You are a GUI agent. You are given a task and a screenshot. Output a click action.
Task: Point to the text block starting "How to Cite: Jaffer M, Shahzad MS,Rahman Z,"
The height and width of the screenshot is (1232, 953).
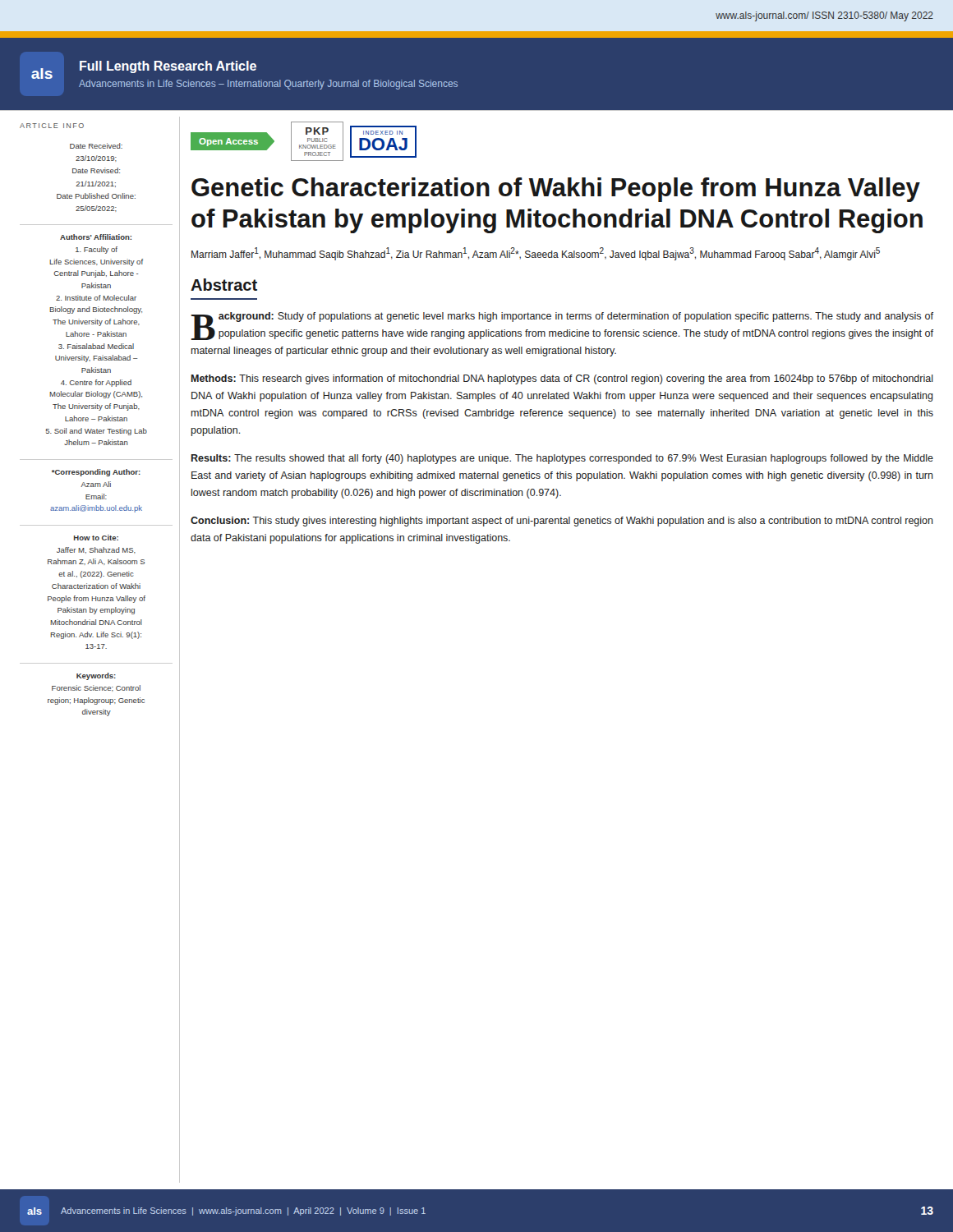(96, 592)
